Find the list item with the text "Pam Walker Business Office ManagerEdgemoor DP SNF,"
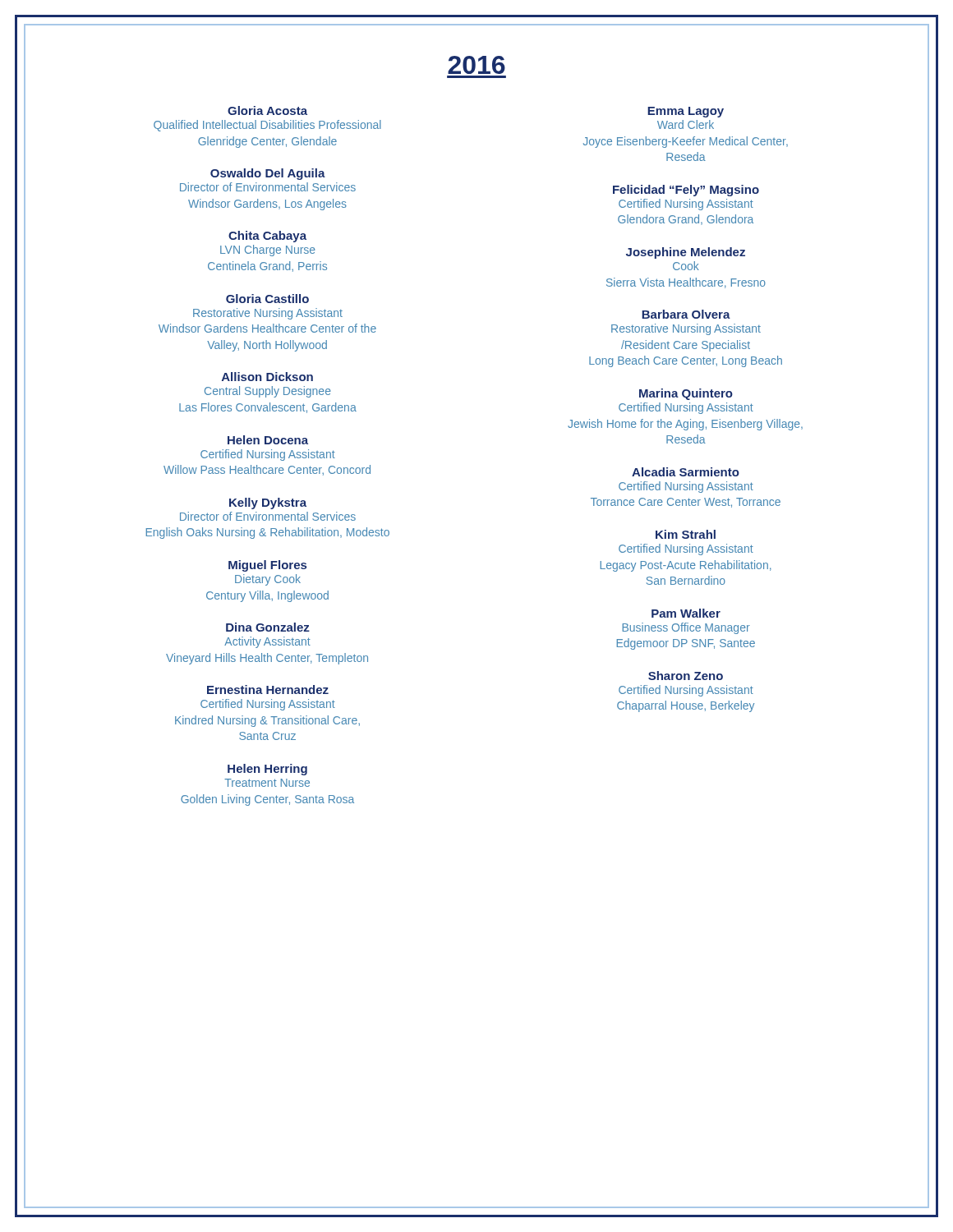 (x=686, y=629)
